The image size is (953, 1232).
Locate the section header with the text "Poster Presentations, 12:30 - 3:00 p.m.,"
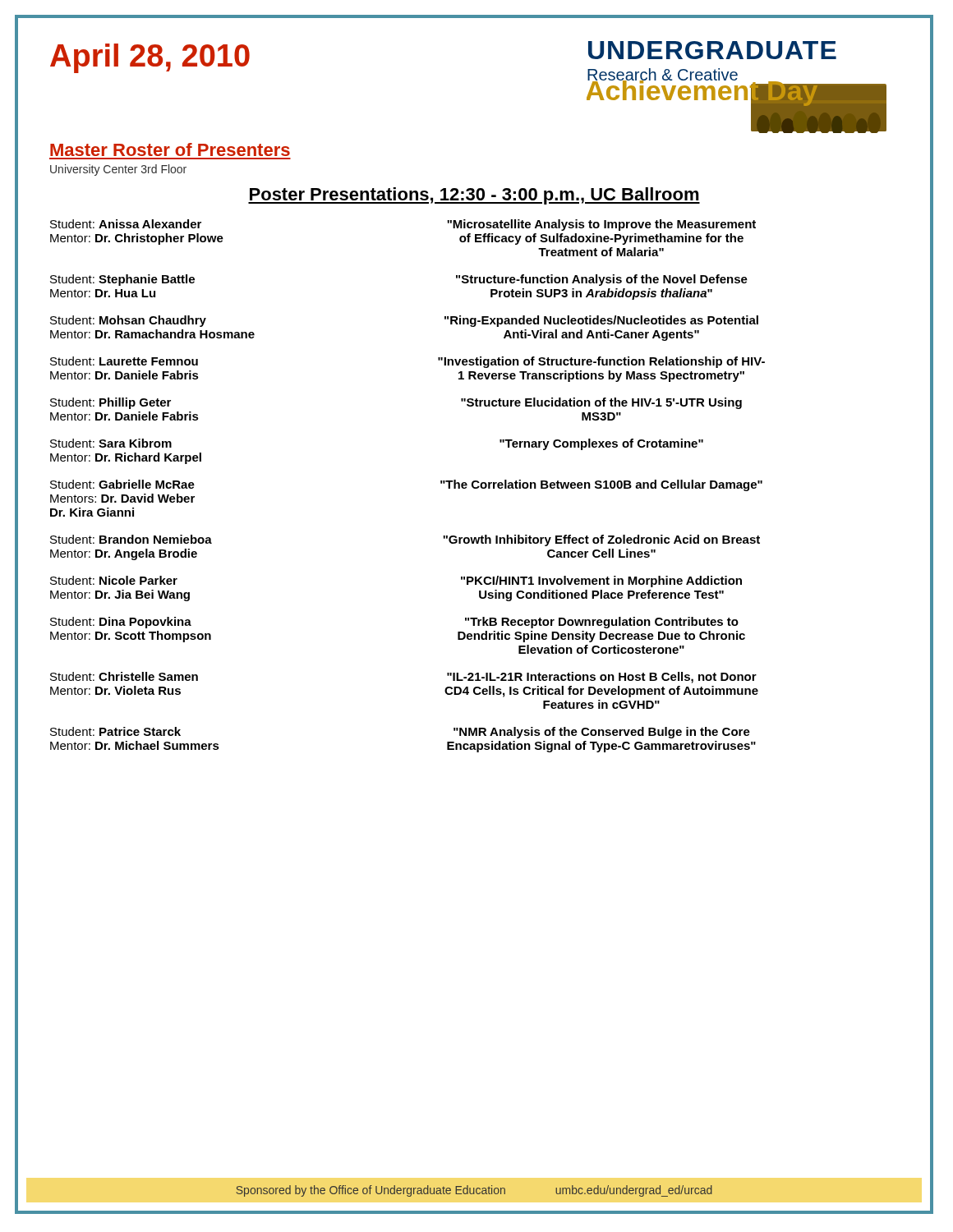pyautogui.click(x=474, y=194)
